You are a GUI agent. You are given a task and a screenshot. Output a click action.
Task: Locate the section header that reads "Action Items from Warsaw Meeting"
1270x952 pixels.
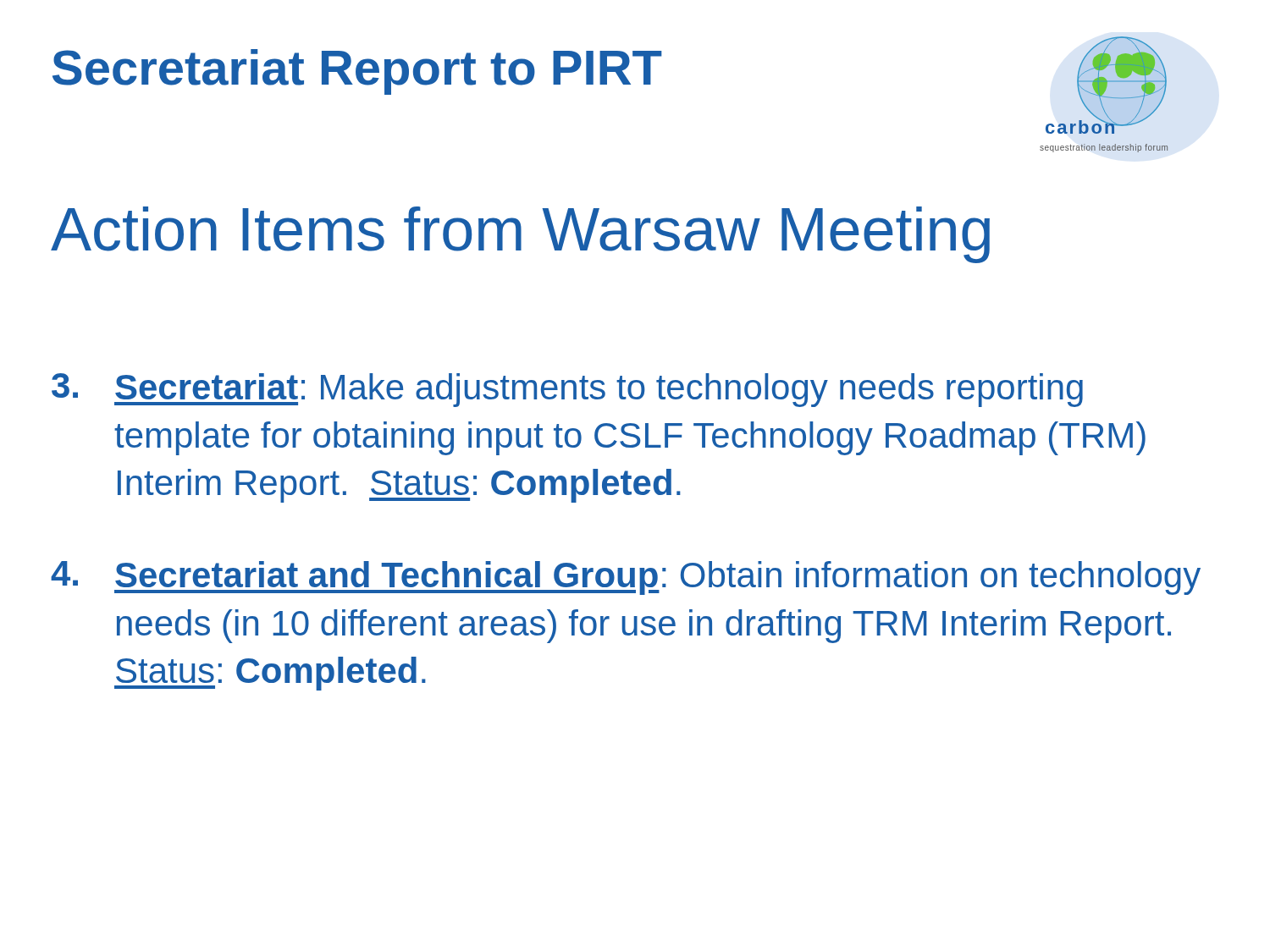[x=522, y=229]
